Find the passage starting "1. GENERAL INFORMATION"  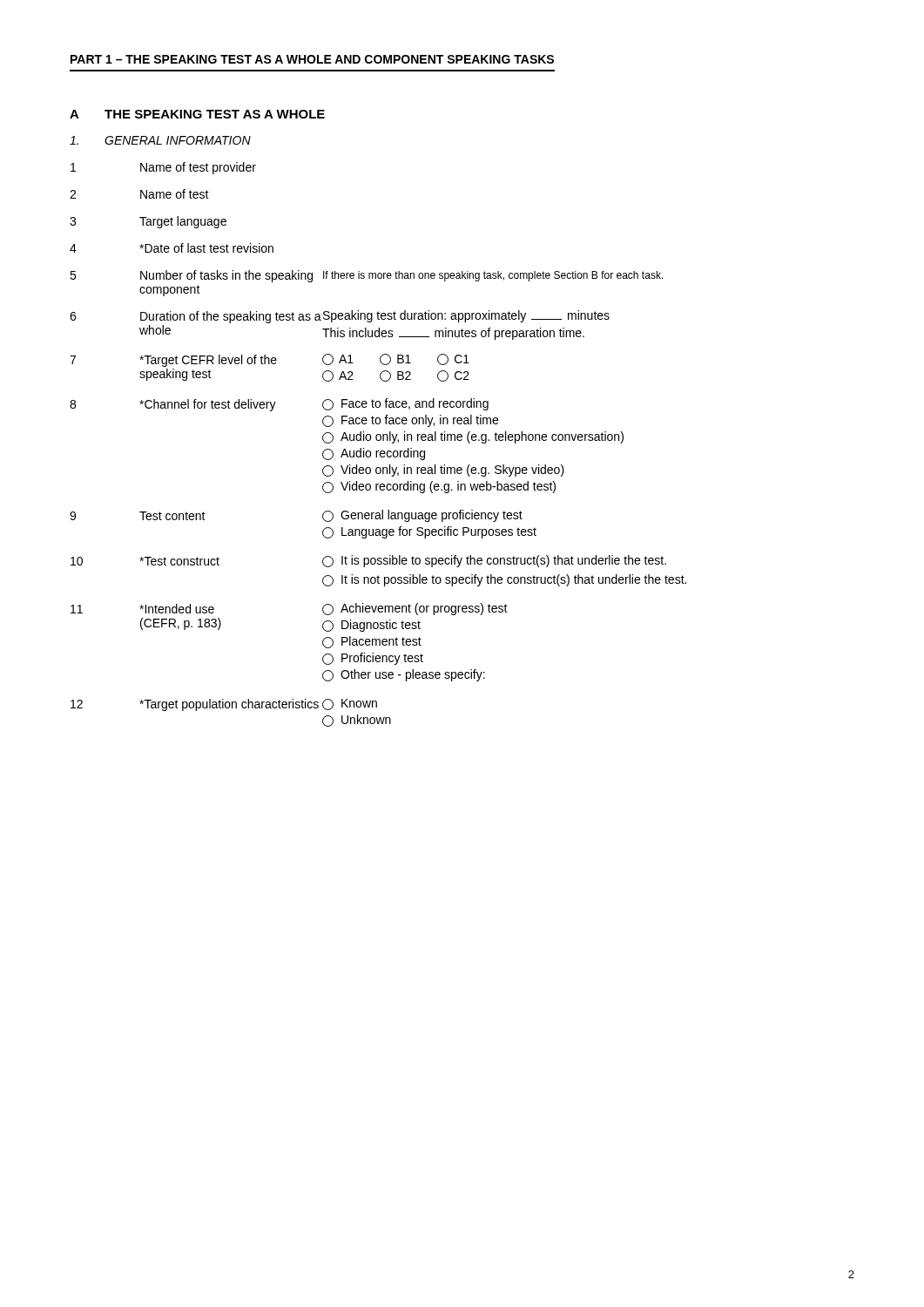point(160,140)
